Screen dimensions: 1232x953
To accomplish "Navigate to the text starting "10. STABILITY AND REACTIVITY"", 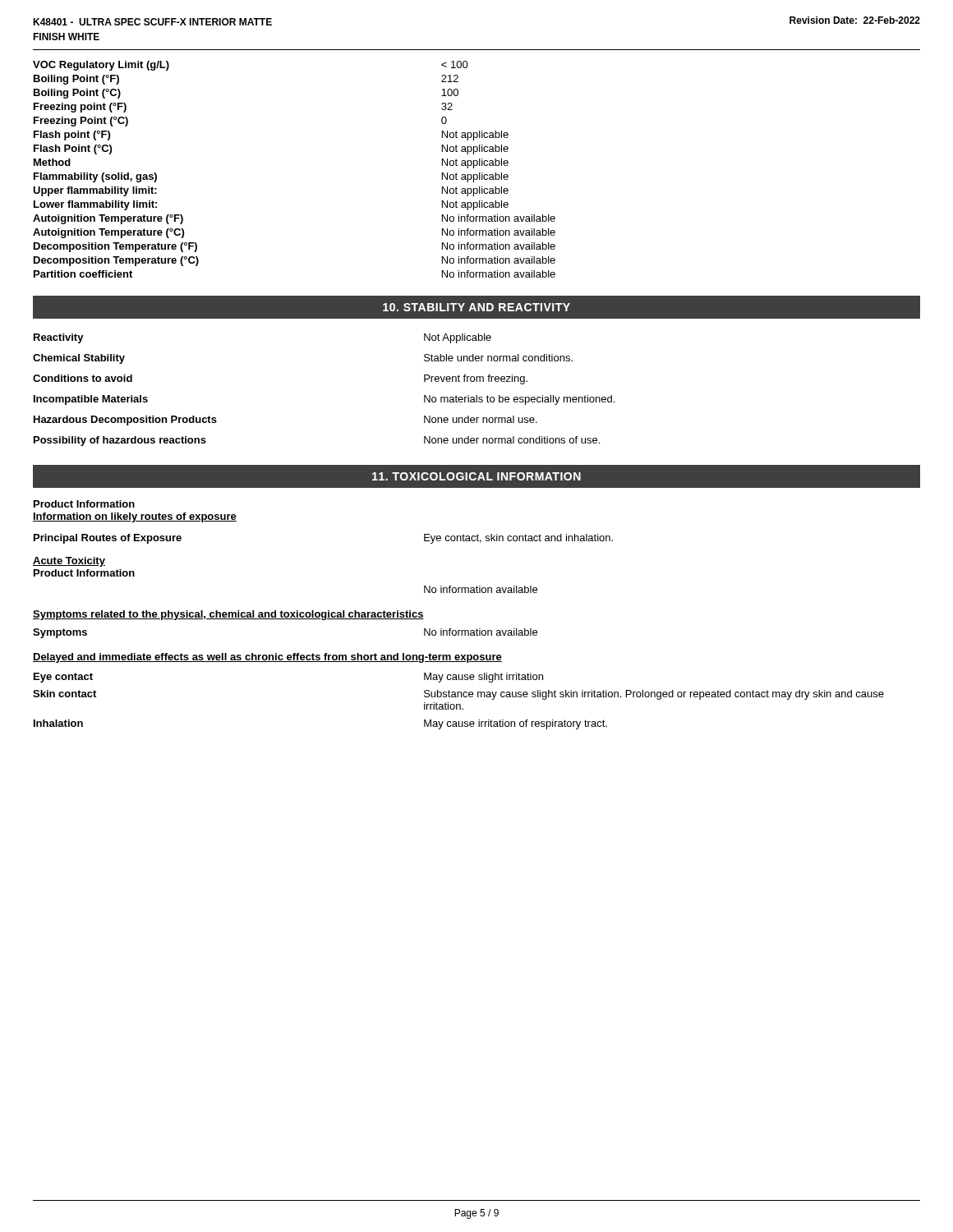I will (x=476, y=307).
